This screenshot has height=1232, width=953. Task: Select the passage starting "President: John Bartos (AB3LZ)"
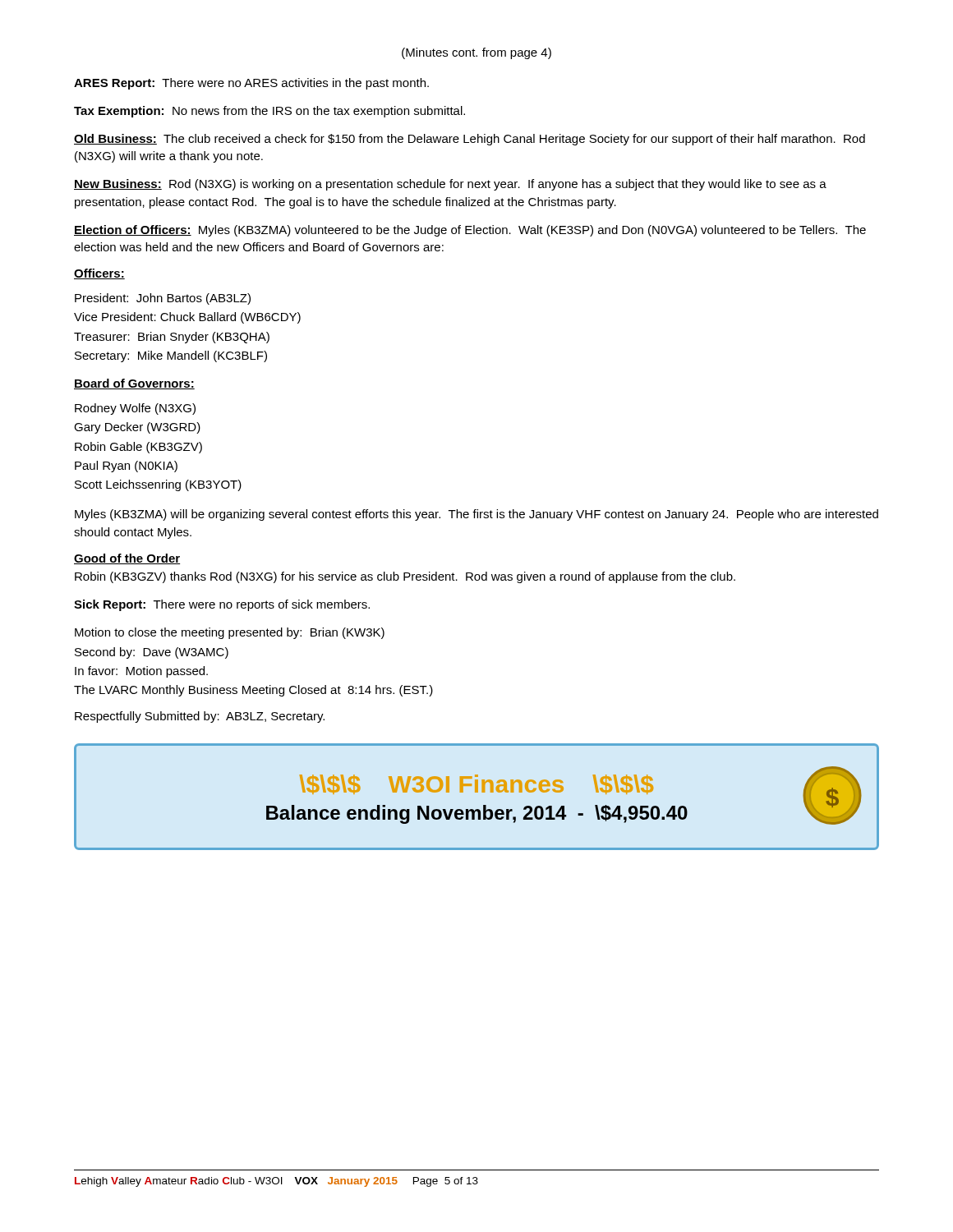(x=163, y=298)
